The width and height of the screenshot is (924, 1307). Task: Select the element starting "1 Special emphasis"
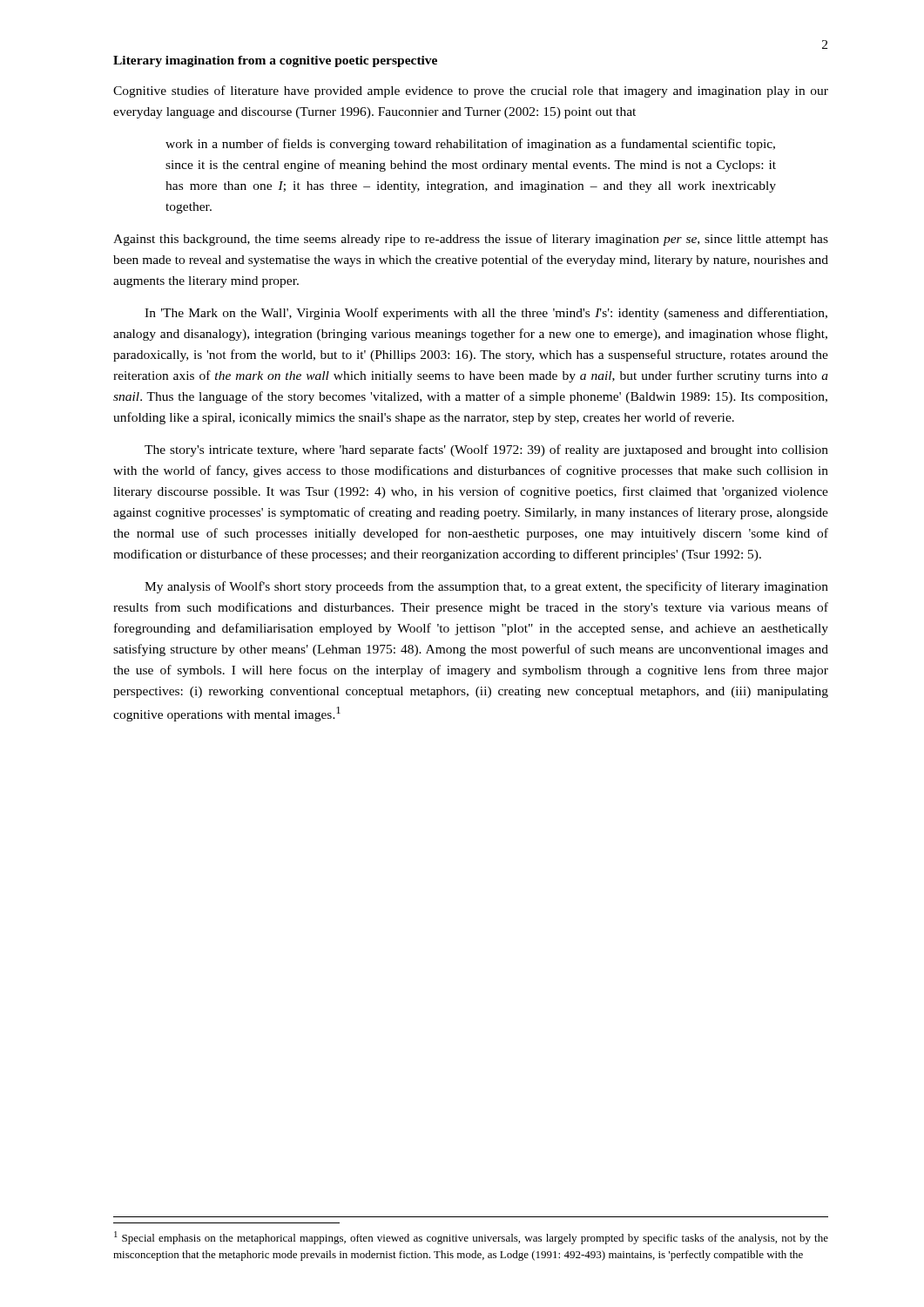(471, 1243)
